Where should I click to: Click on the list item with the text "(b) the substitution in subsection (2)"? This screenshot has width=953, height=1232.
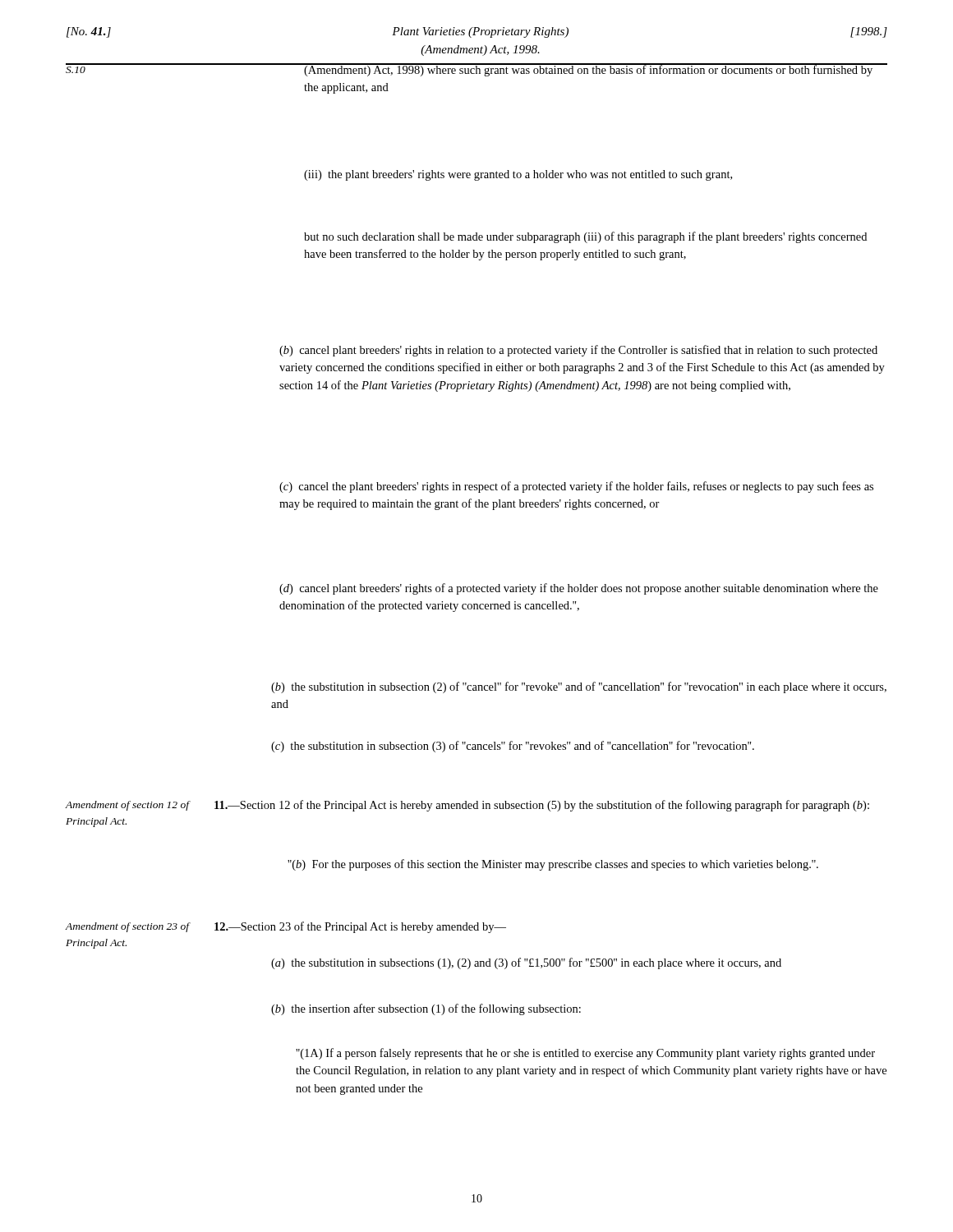coord(579,696)
